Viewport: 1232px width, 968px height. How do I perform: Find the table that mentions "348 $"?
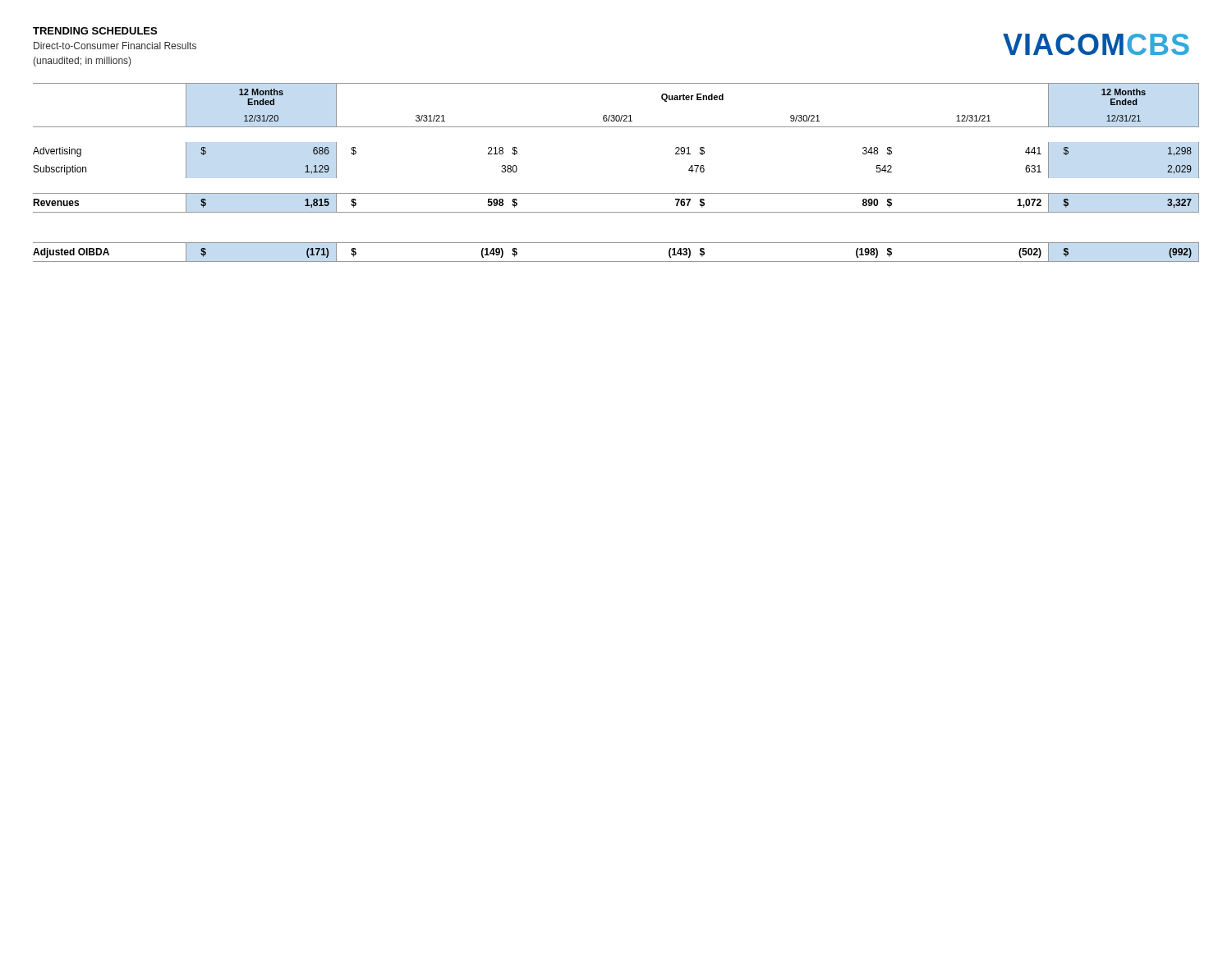click(x=616, y=172)
